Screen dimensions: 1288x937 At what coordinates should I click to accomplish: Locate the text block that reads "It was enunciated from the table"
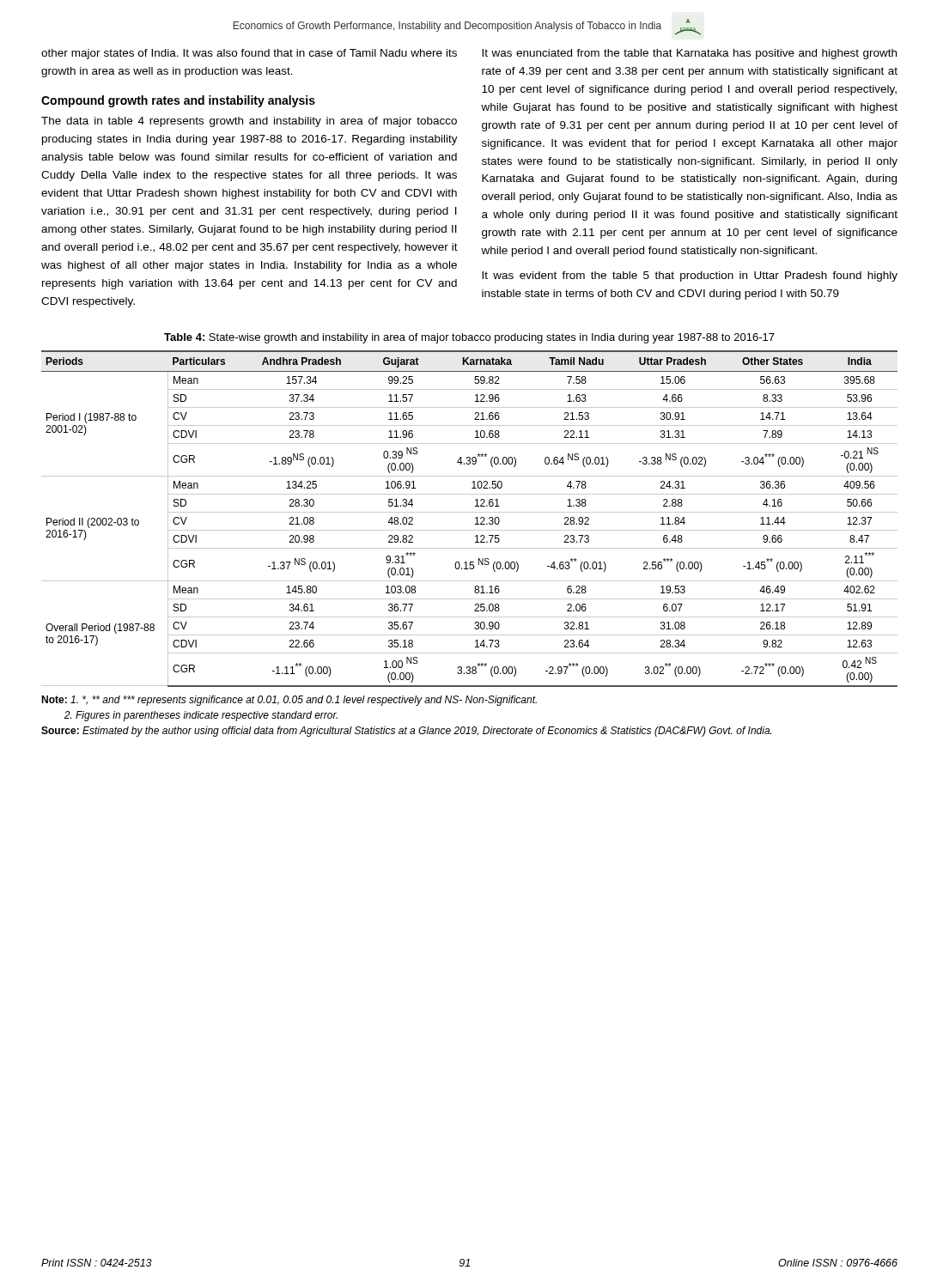[x=689, y=152]
